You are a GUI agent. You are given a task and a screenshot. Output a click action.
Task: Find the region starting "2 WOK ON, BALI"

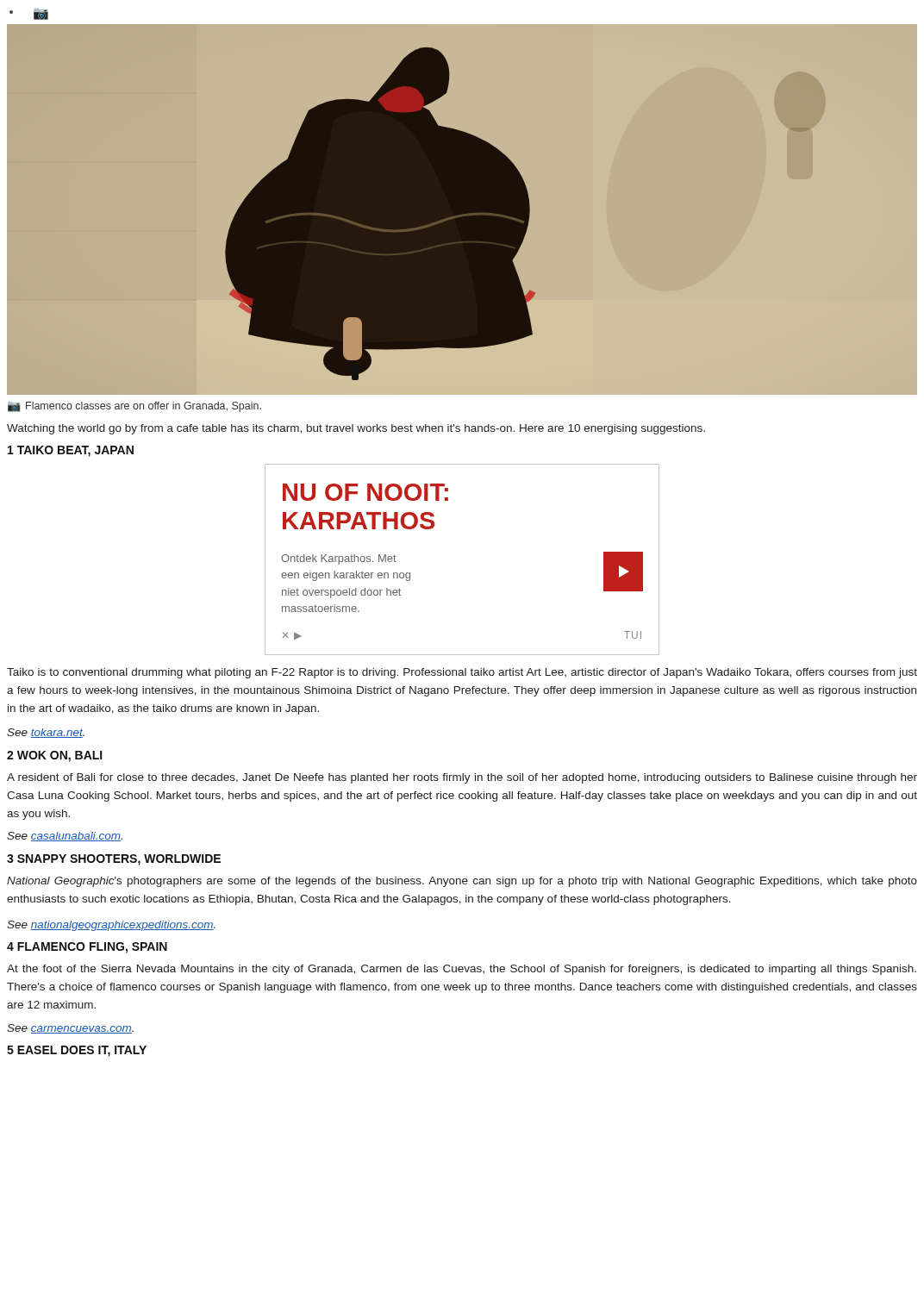55,755
